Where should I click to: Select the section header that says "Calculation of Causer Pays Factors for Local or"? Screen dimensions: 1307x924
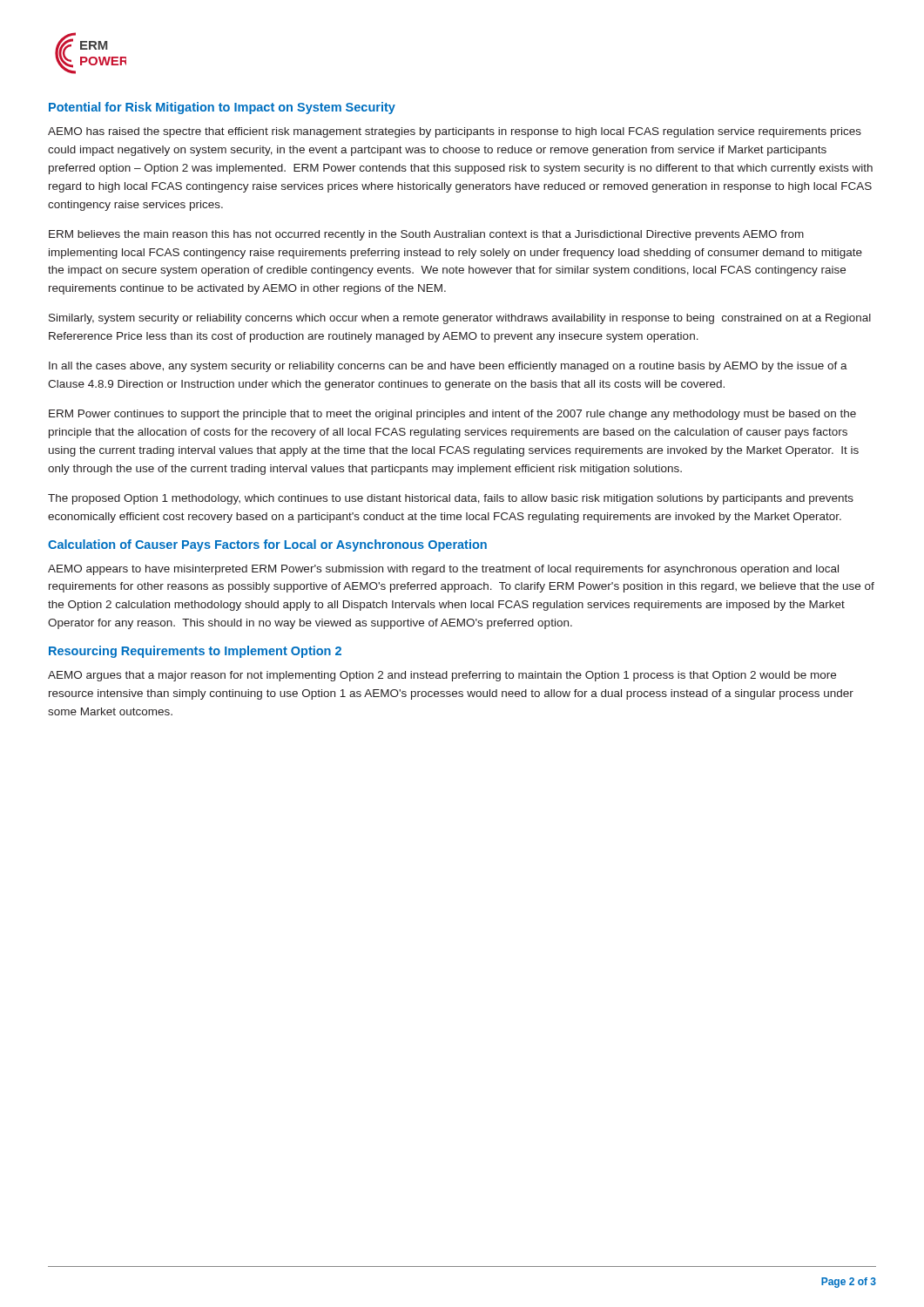pyautogui.click(x=268, y=544)
